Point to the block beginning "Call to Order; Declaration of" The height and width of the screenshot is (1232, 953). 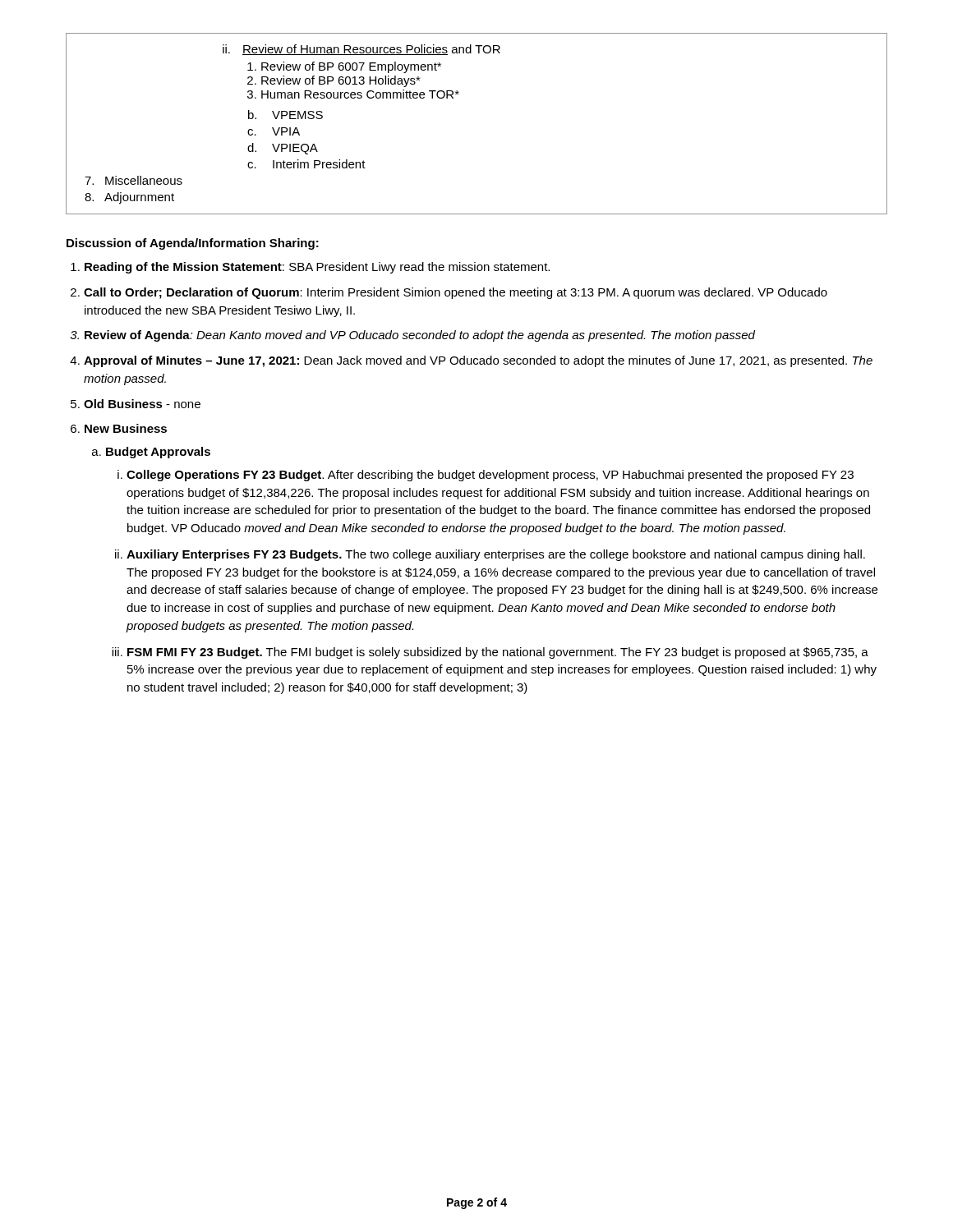pos(456,301)
